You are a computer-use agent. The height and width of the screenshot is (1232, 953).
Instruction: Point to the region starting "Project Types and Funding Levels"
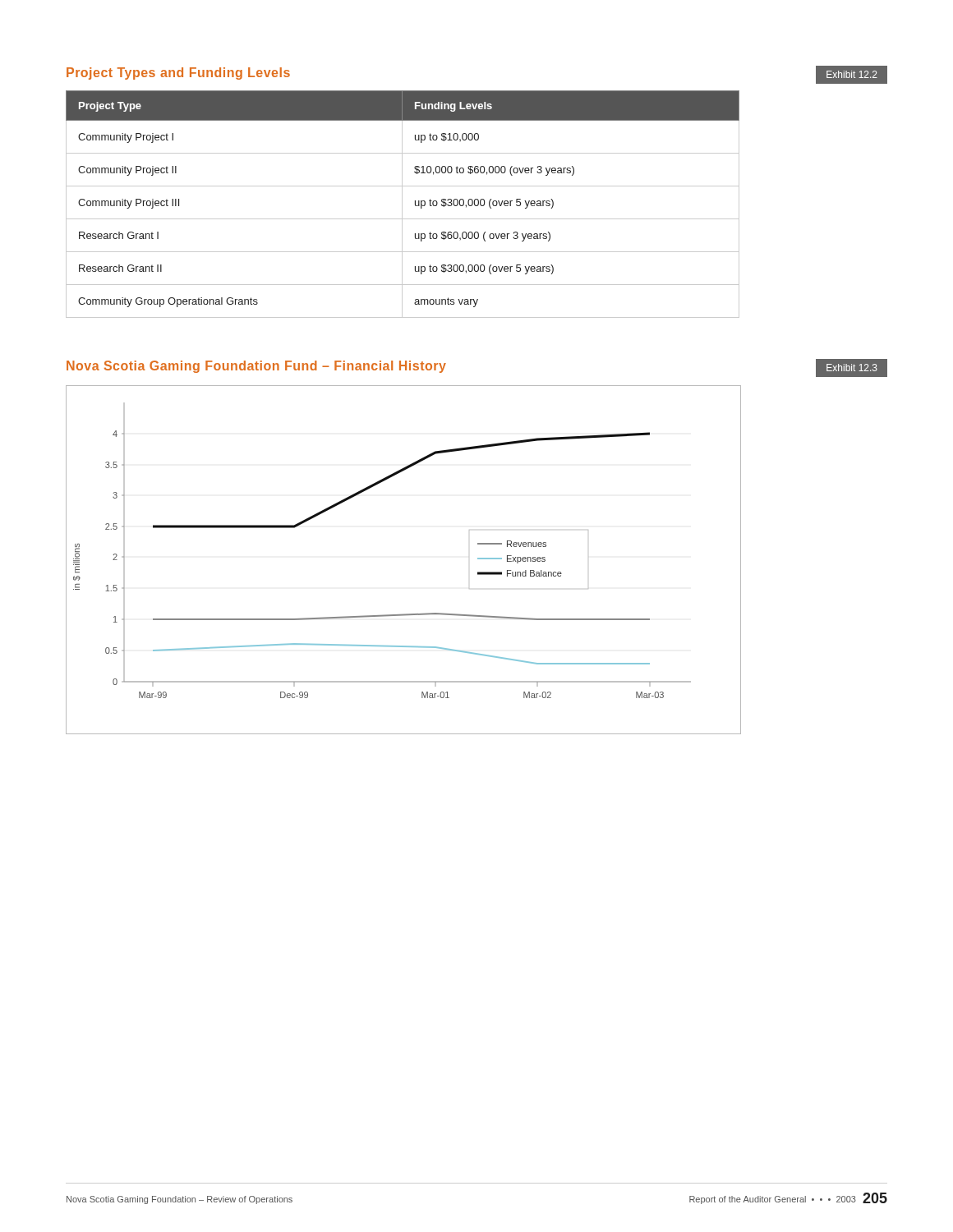pos(178,73)
